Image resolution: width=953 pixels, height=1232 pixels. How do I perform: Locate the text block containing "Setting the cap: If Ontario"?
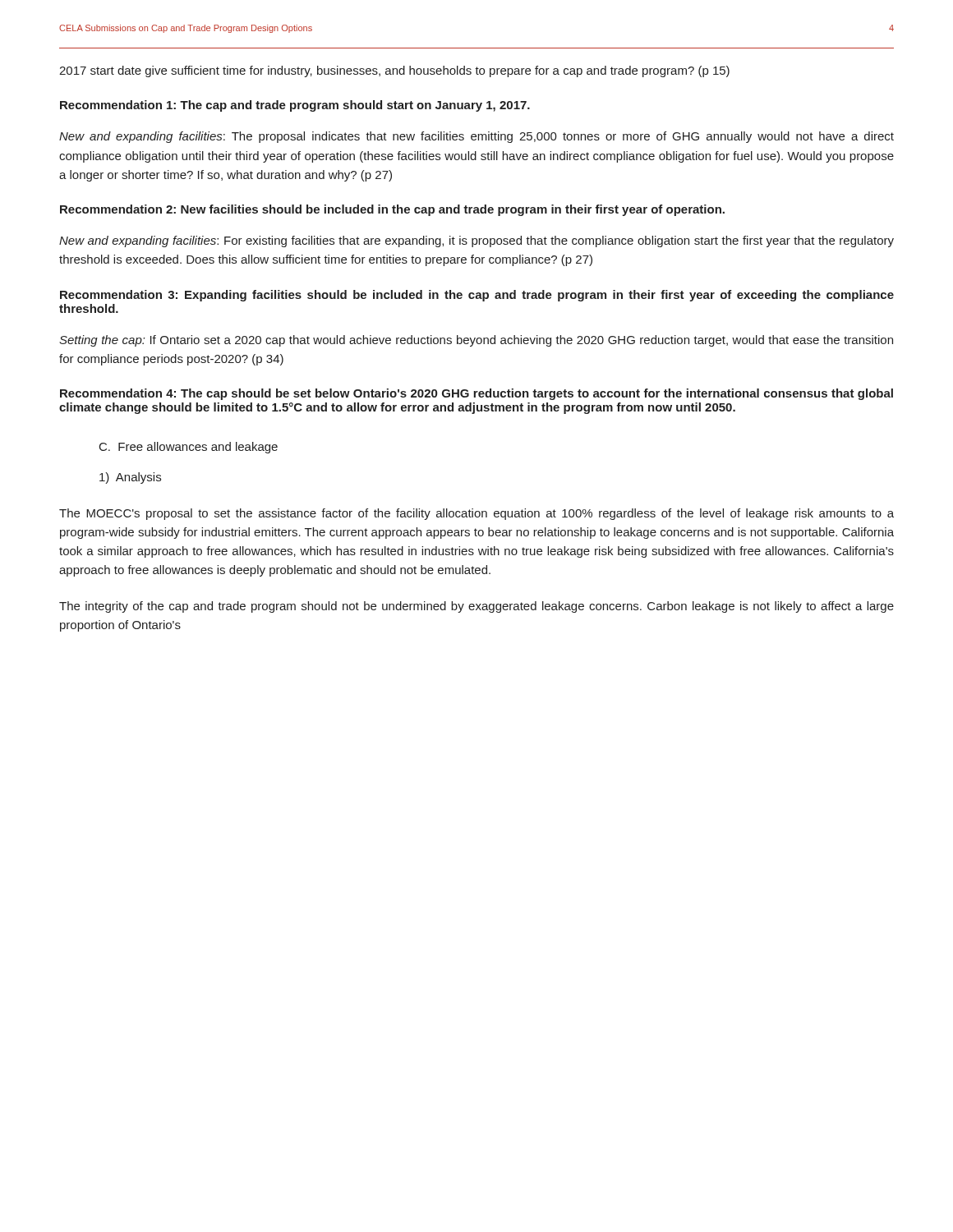(x=476, y=349)
